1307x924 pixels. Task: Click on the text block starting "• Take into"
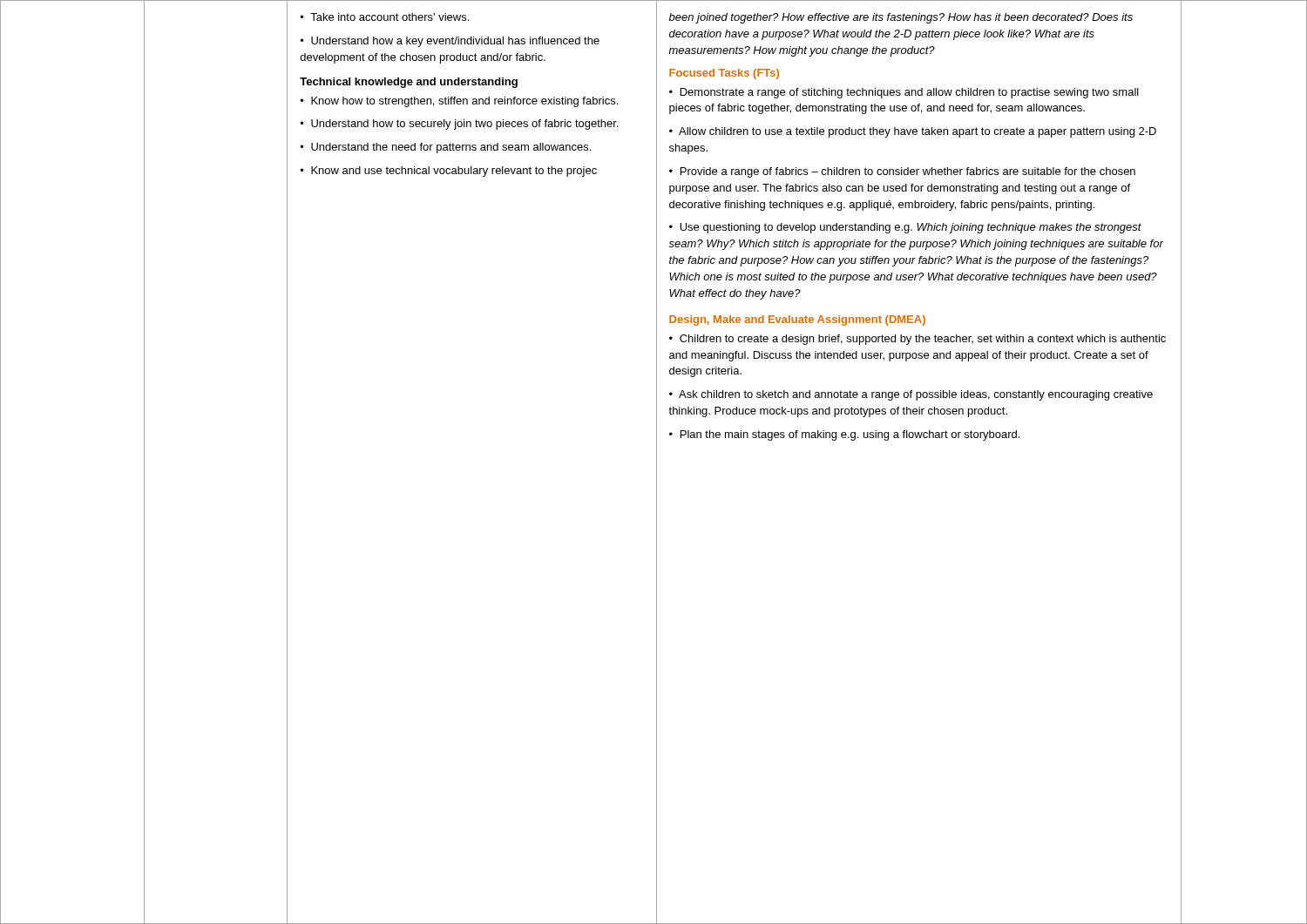point(385,17)
